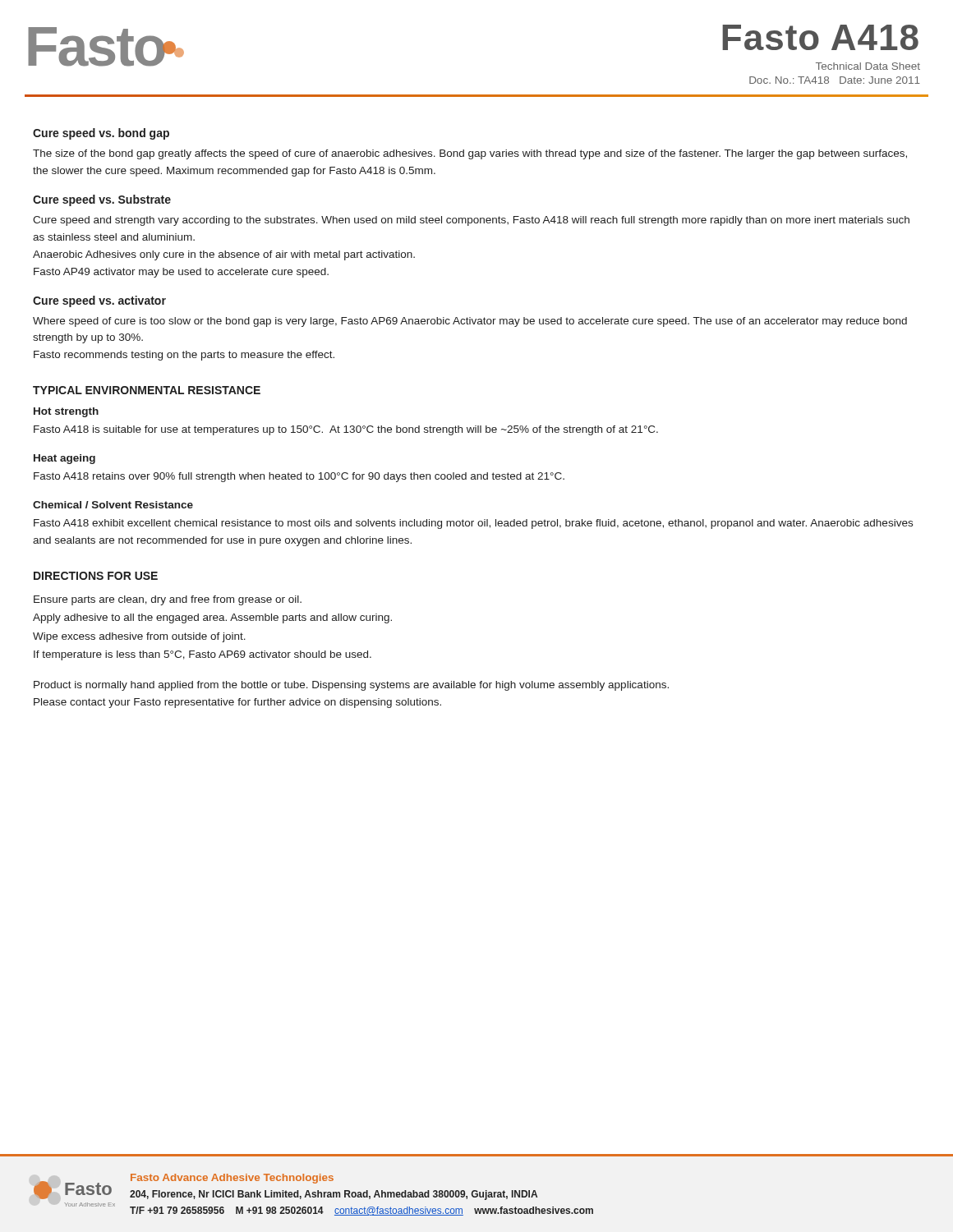The height and width of the screenshot is (1232, 953).
Task: Locate the text "TYPICAL ENVIRONMENTAL RESISTANCE"
Action: point(147,390)
